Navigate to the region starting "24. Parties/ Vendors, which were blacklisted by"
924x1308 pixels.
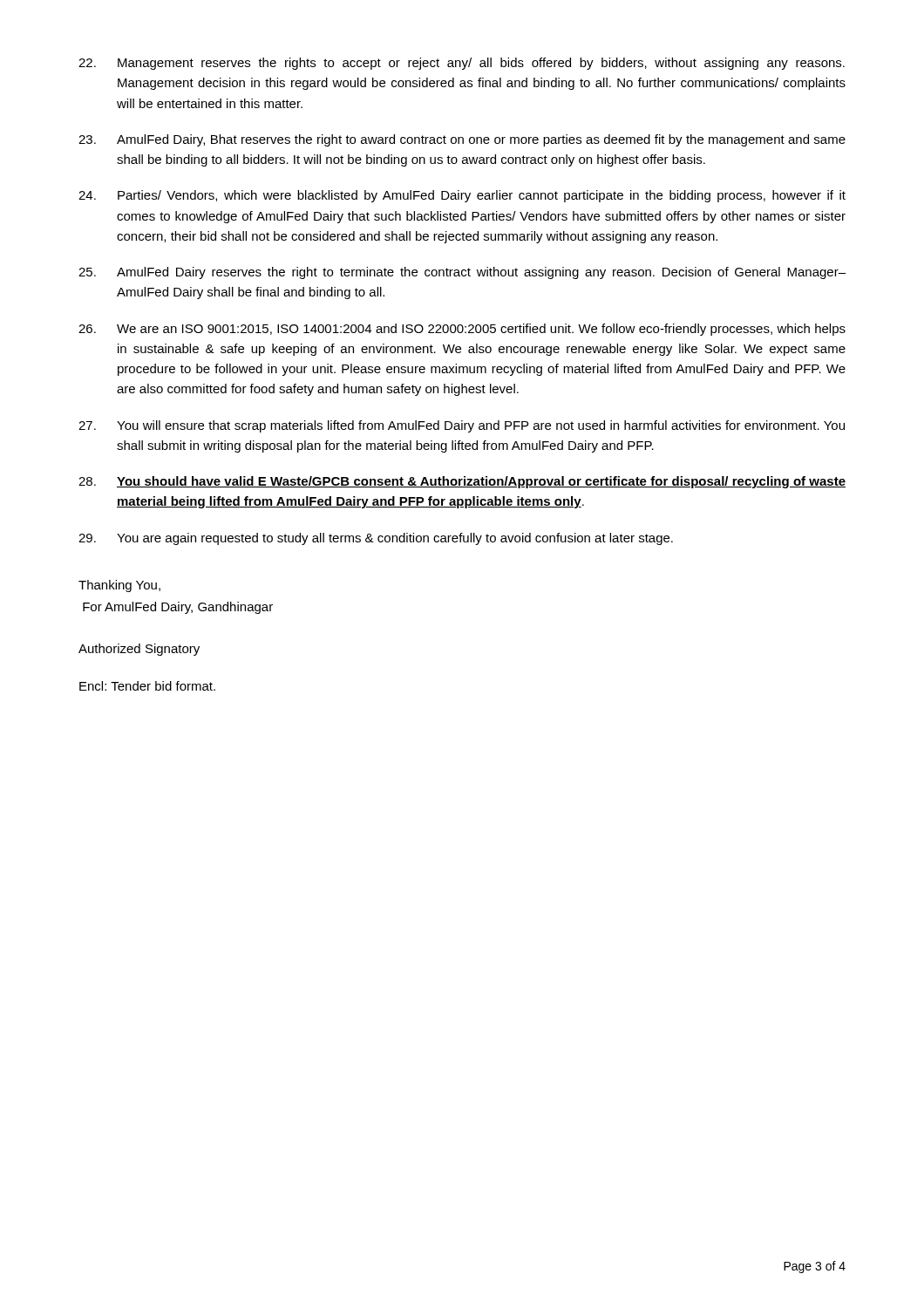click(x=462, y=215)
